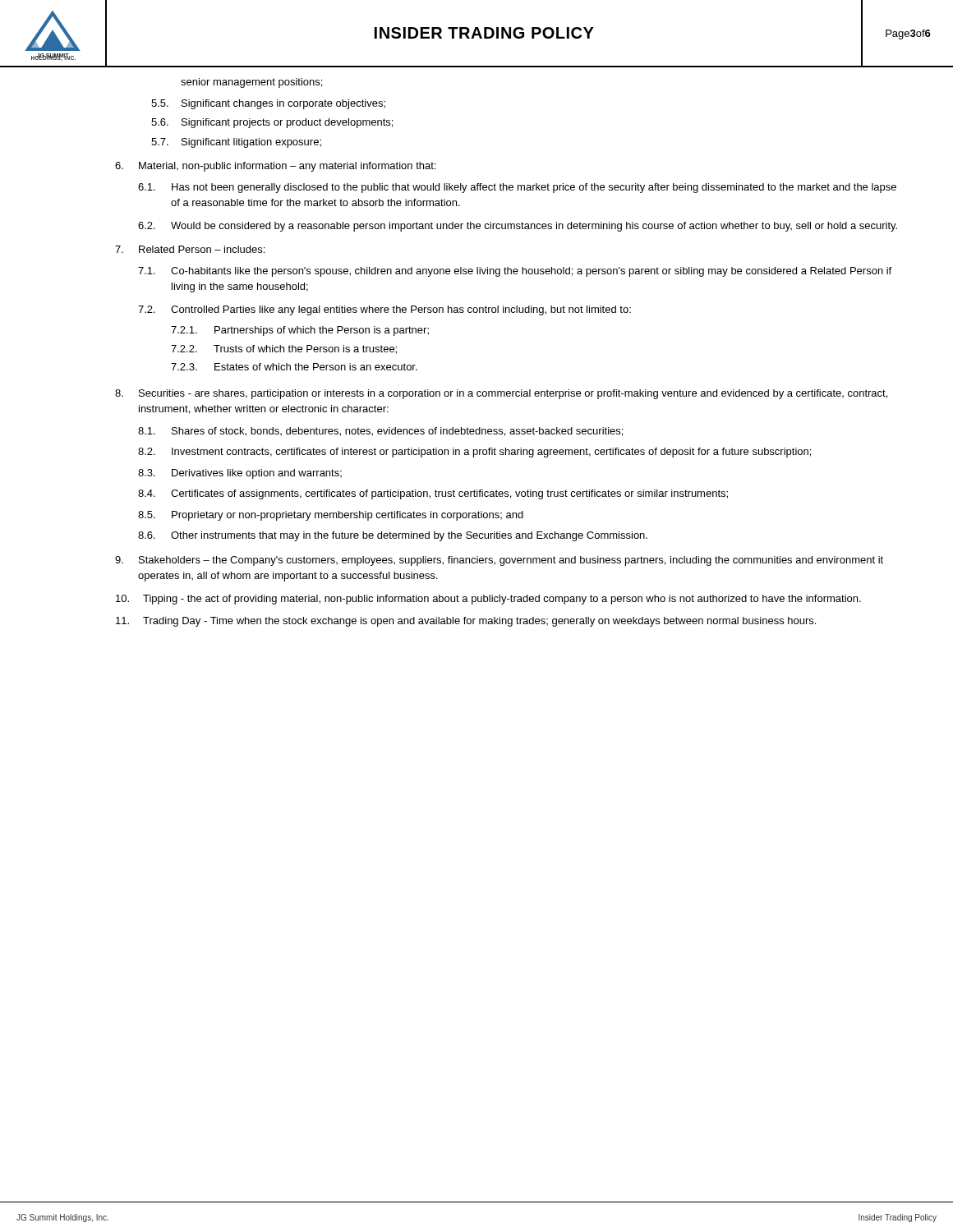Find the list item that says "11. Trading Day -"
Viewport: 953px width, 1232px height.
click(x=466, y=621)
